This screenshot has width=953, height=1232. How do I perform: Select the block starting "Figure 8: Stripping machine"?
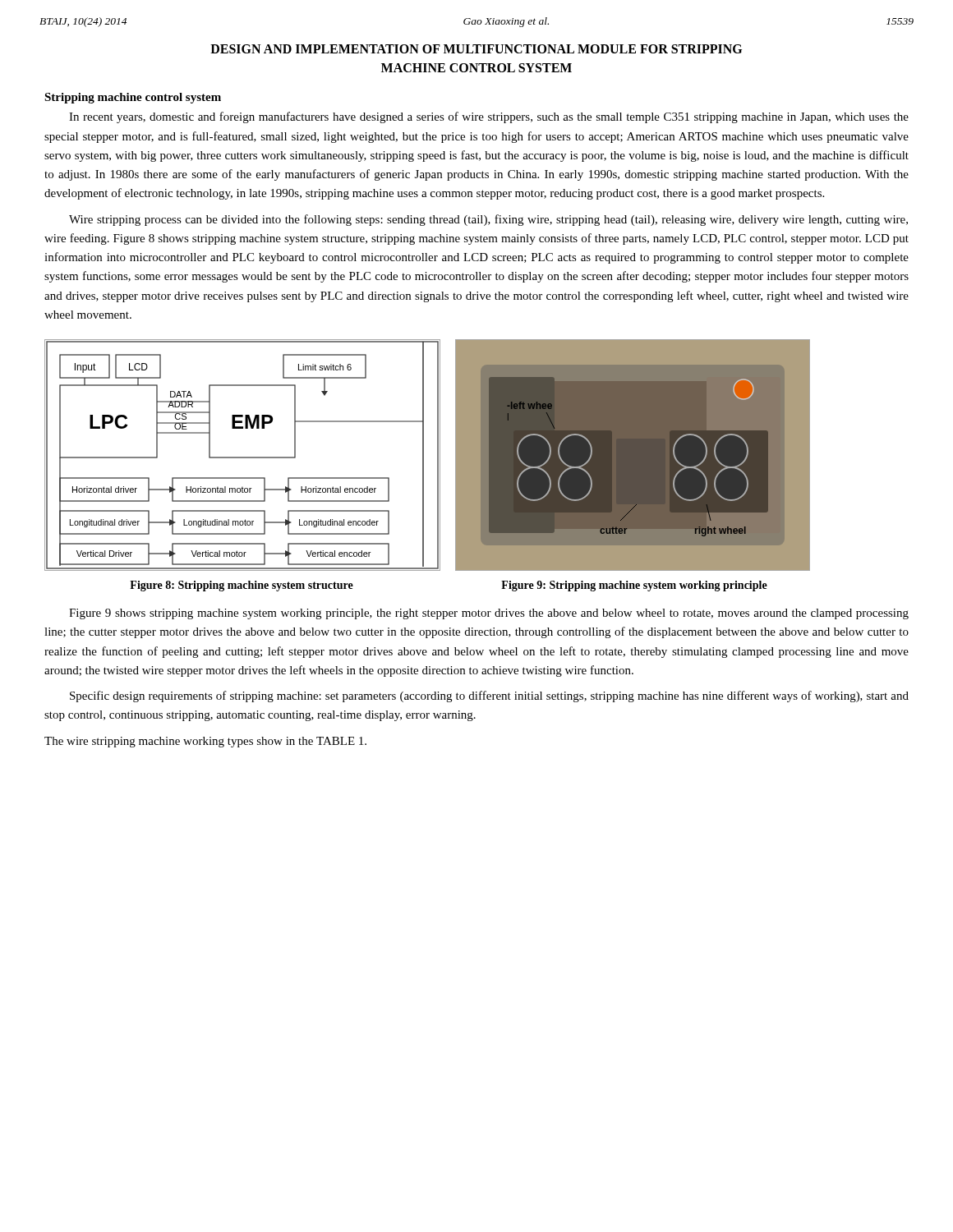tap(242, 585)
